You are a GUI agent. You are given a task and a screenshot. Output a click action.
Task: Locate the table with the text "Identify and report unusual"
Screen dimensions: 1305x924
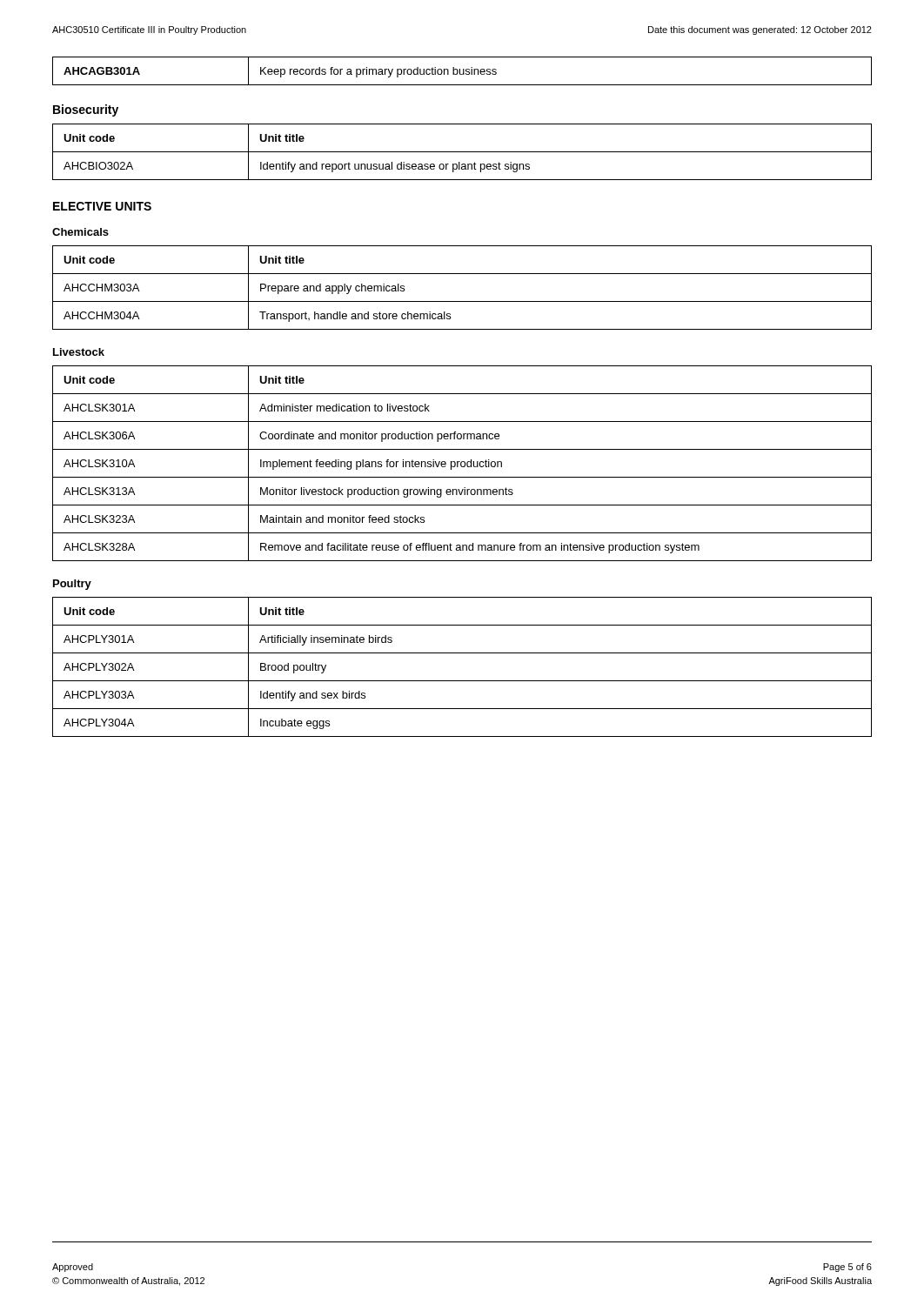pos(462,152)
